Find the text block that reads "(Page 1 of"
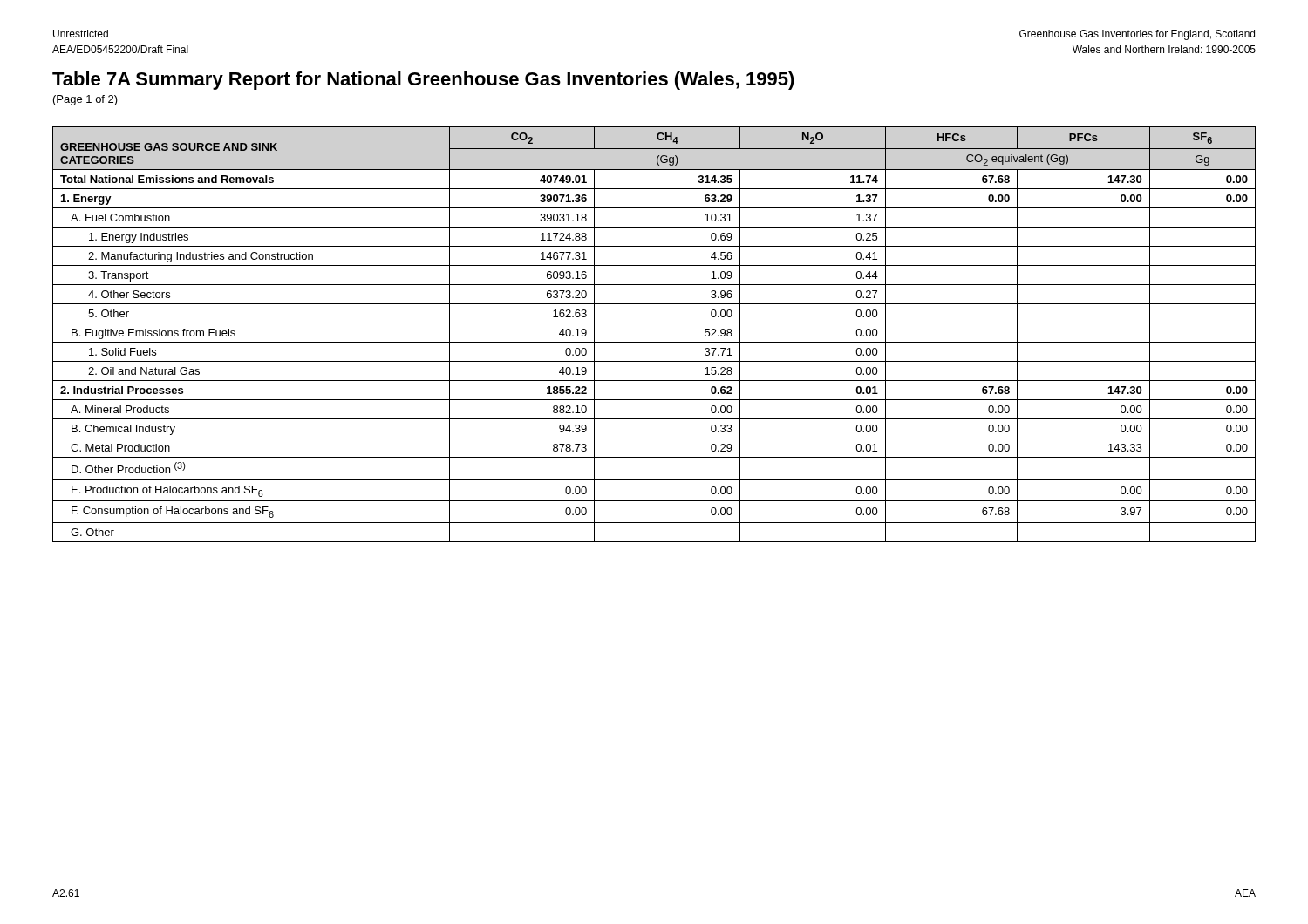 coord(85,100)
